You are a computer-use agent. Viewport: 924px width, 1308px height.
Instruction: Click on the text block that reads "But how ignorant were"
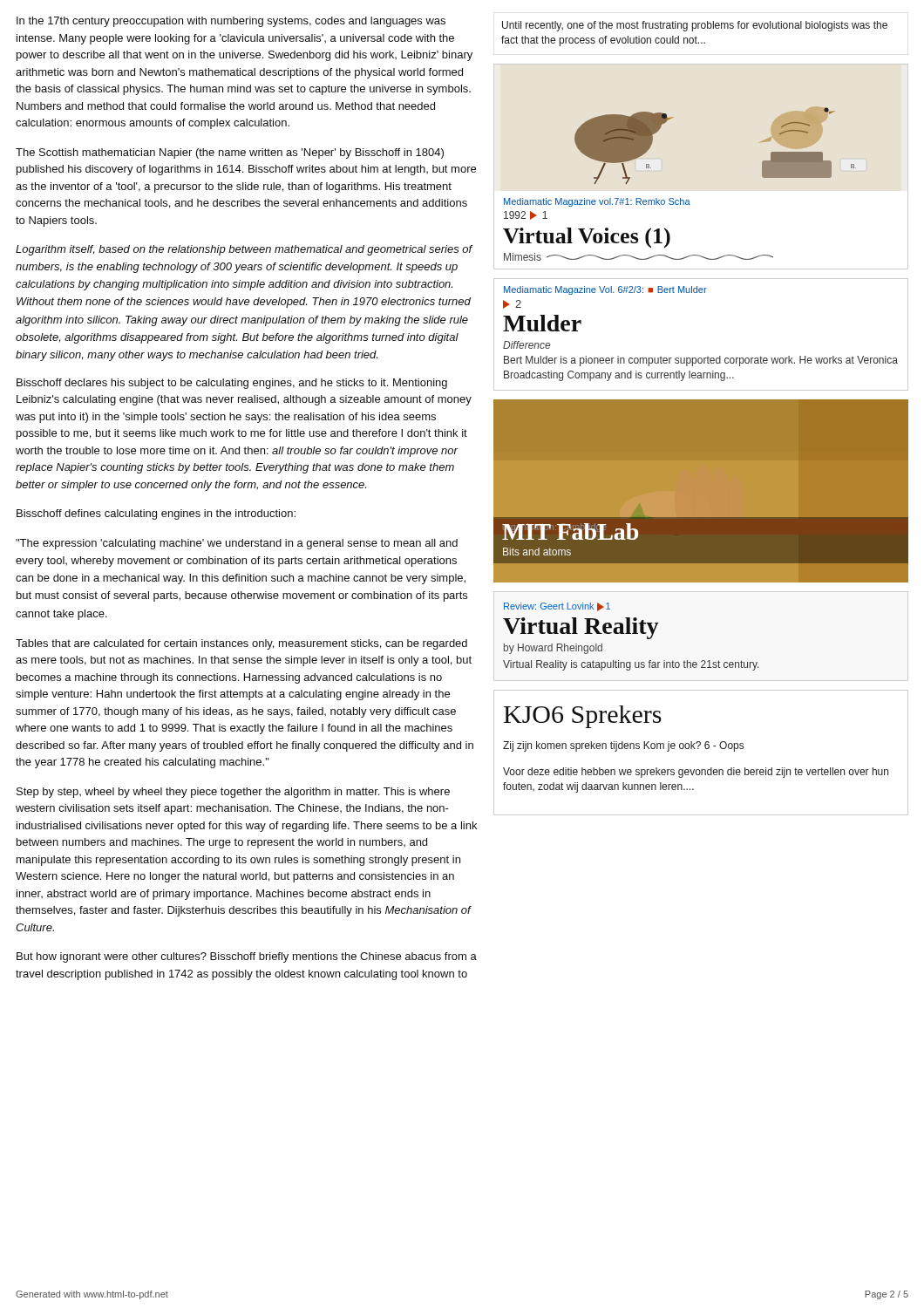(x=246, y=965)
